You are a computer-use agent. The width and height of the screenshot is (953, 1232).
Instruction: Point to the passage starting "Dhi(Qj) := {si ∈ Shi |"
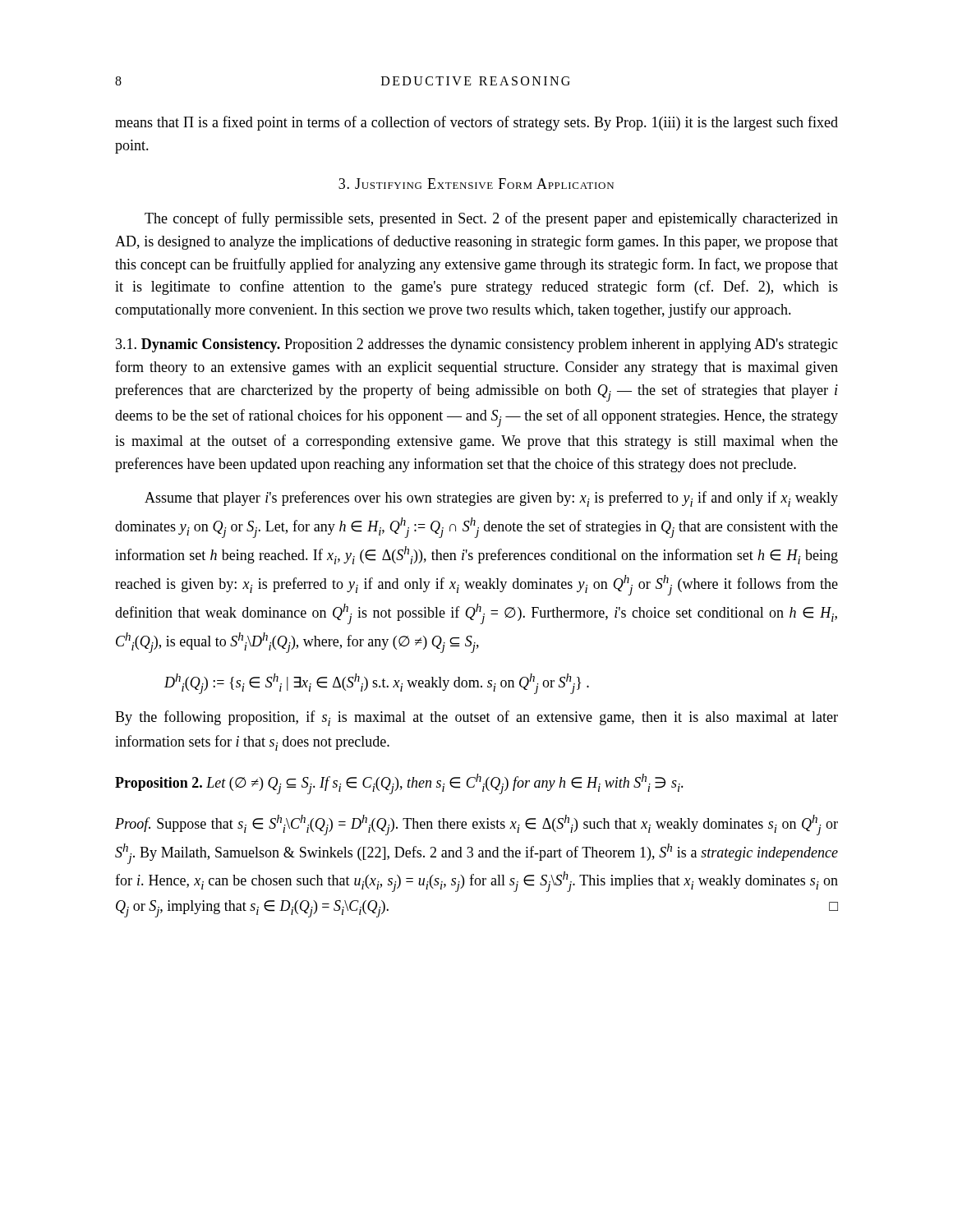(x=377, y=682)
